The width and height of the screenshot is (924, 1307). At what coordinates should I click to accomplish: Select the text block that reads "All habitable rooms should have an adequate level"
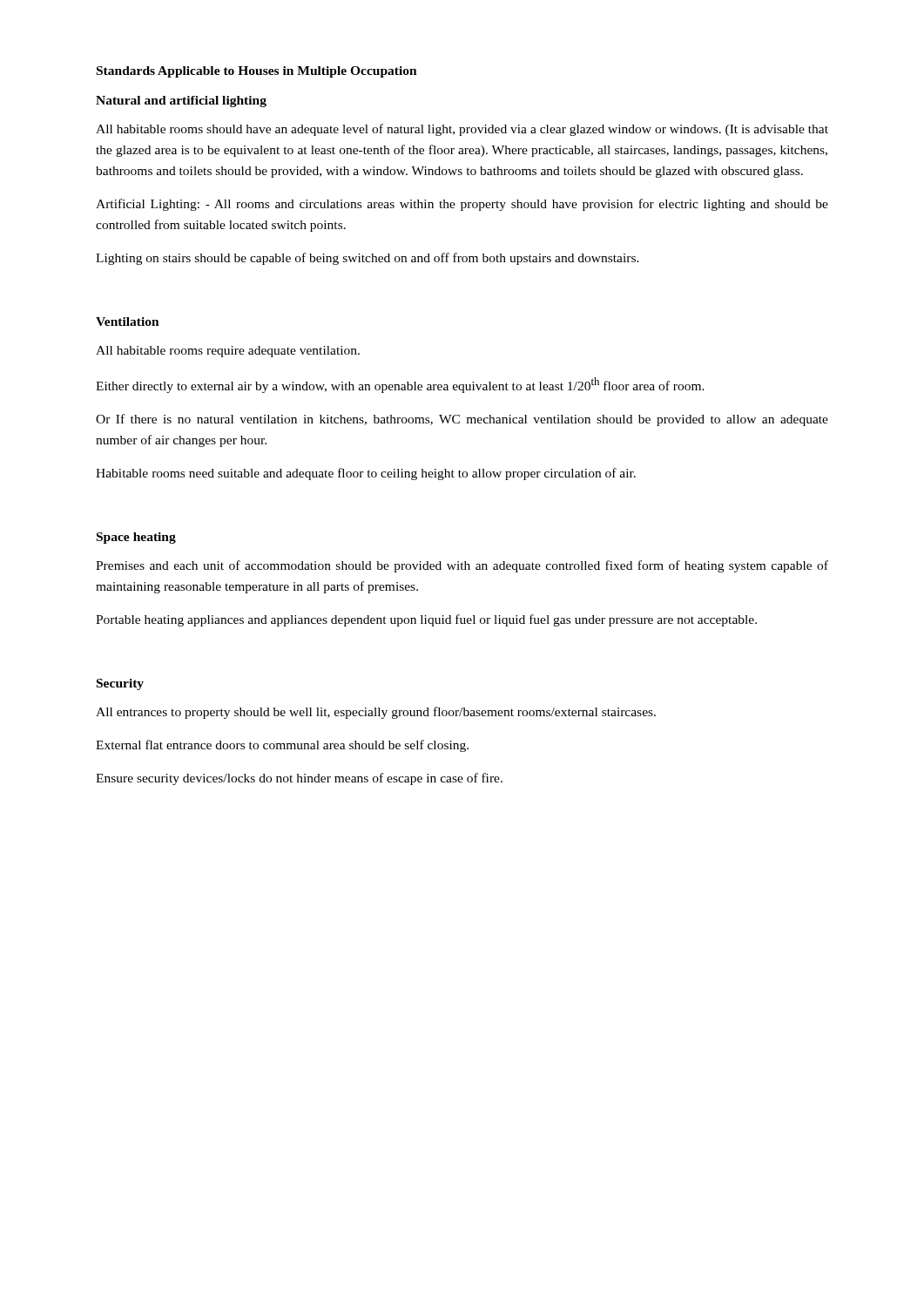(462, 149)
